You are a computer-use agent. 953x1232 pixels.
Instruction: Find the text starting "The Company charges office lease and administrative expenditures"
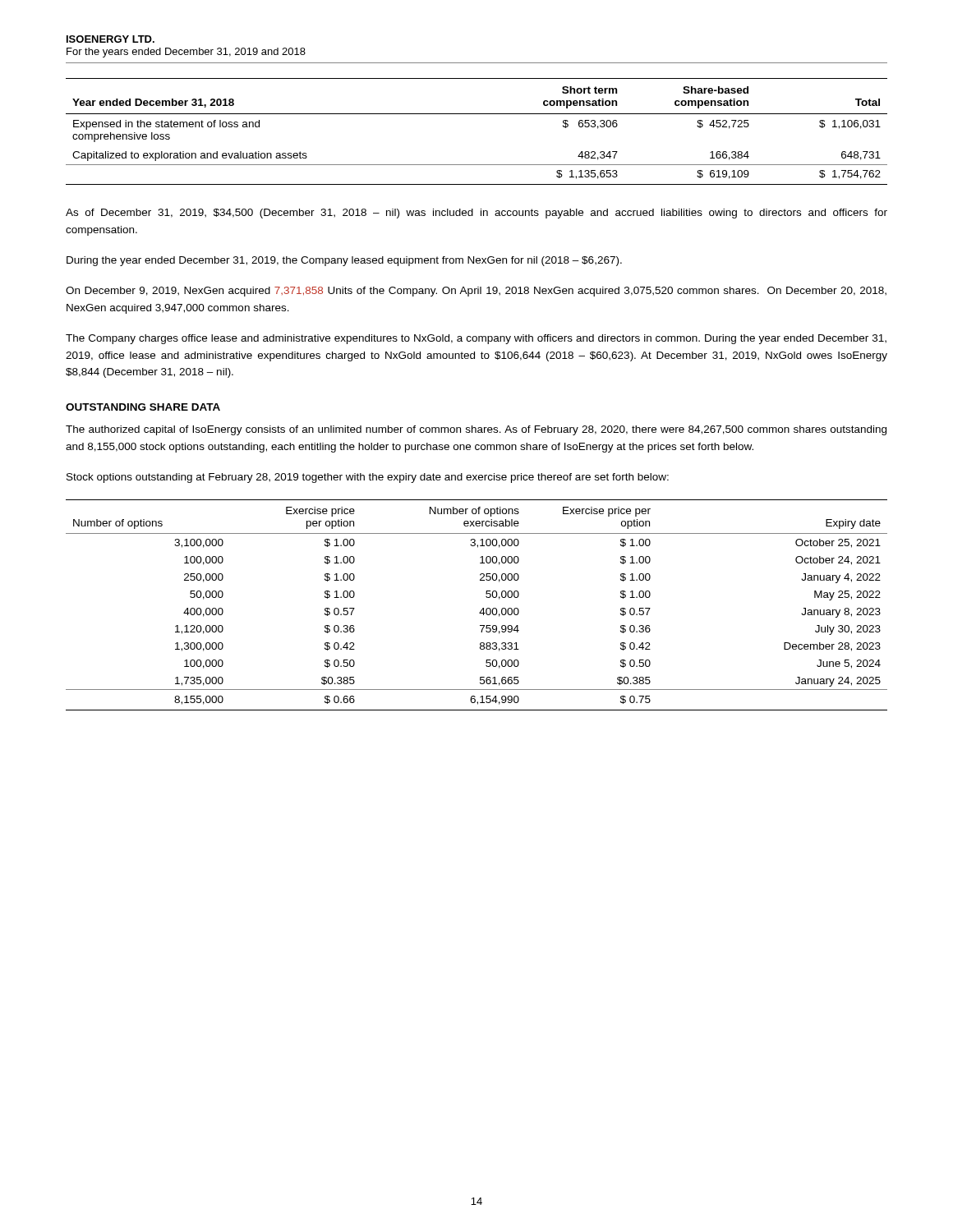(476, 355)
